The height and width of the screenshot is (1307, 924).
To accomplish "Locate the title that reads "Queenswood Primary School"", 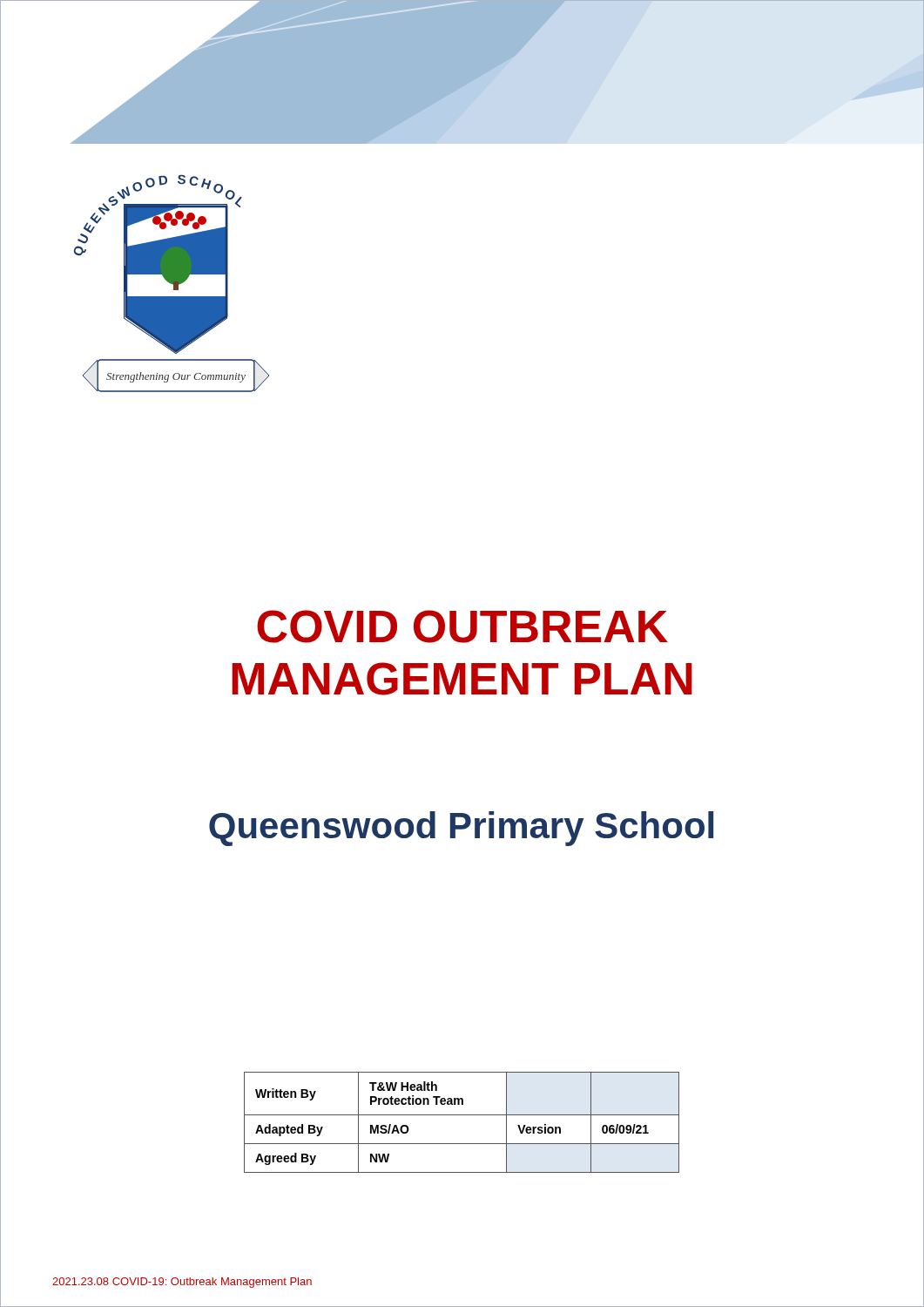I will coord(462,826).
